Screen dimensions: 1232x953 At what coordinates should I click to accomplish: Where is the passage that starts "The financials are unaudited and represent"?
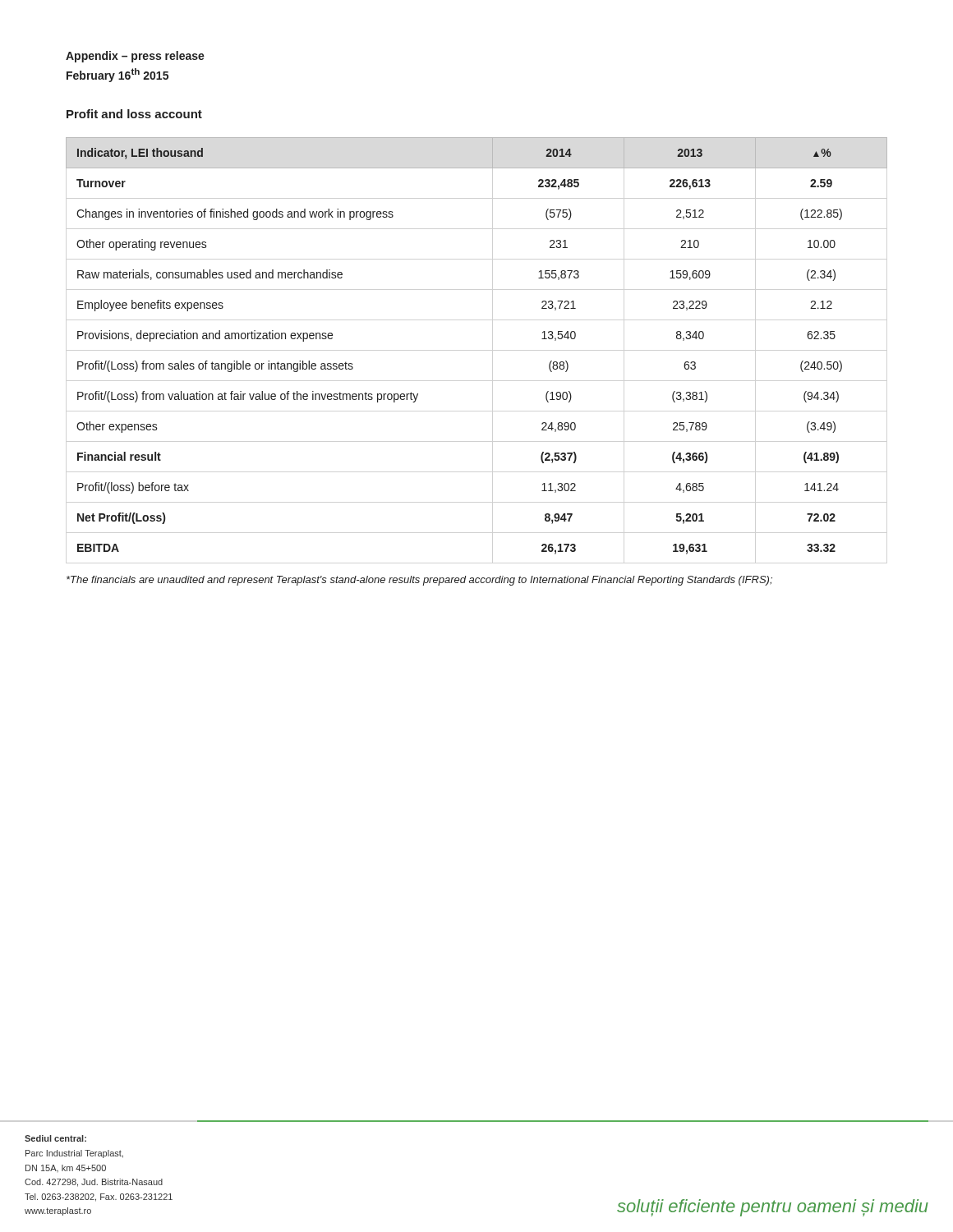click(x=419, y=579)
